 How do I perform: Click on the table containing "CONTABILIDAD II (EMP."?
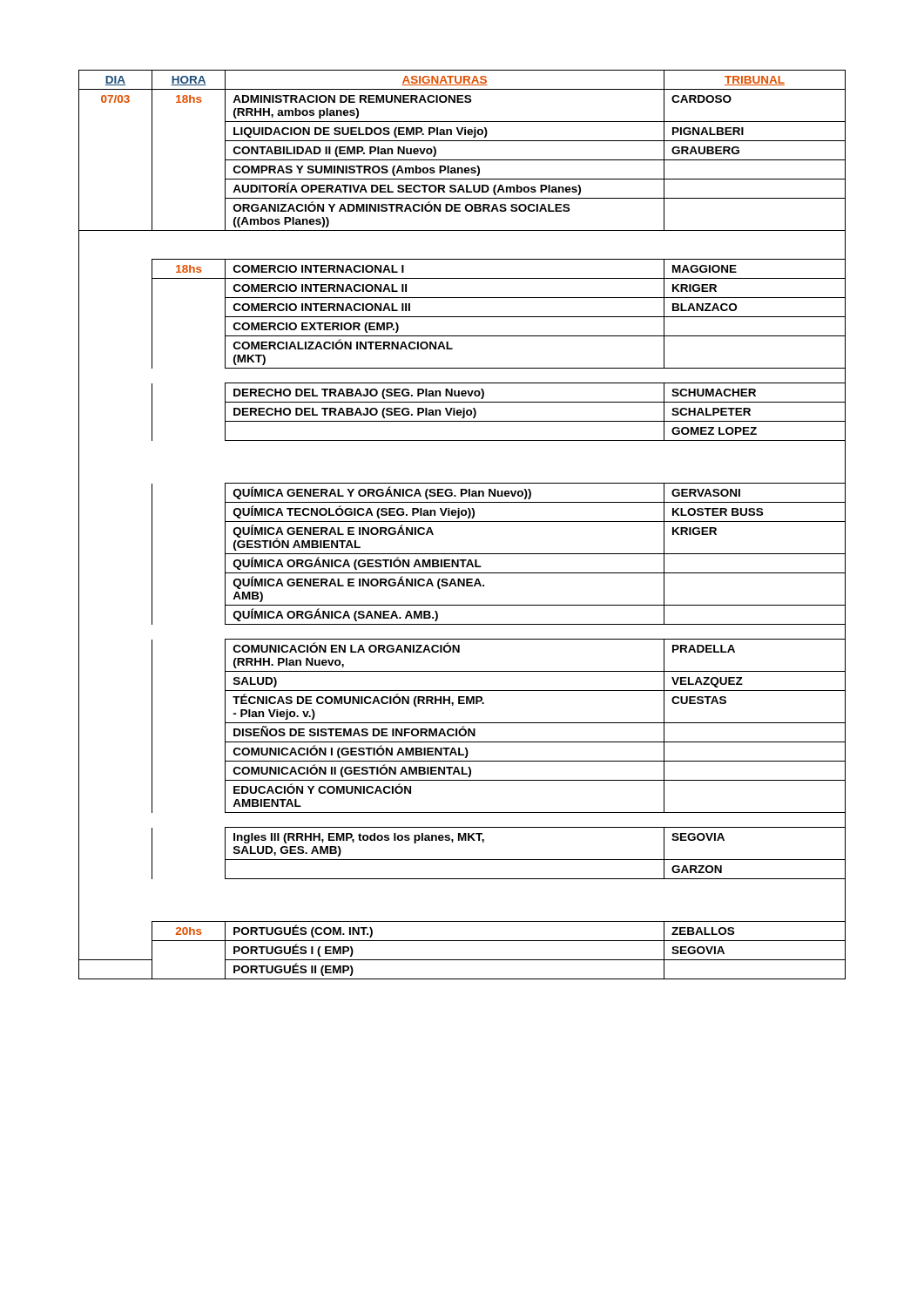coord(462,524)
